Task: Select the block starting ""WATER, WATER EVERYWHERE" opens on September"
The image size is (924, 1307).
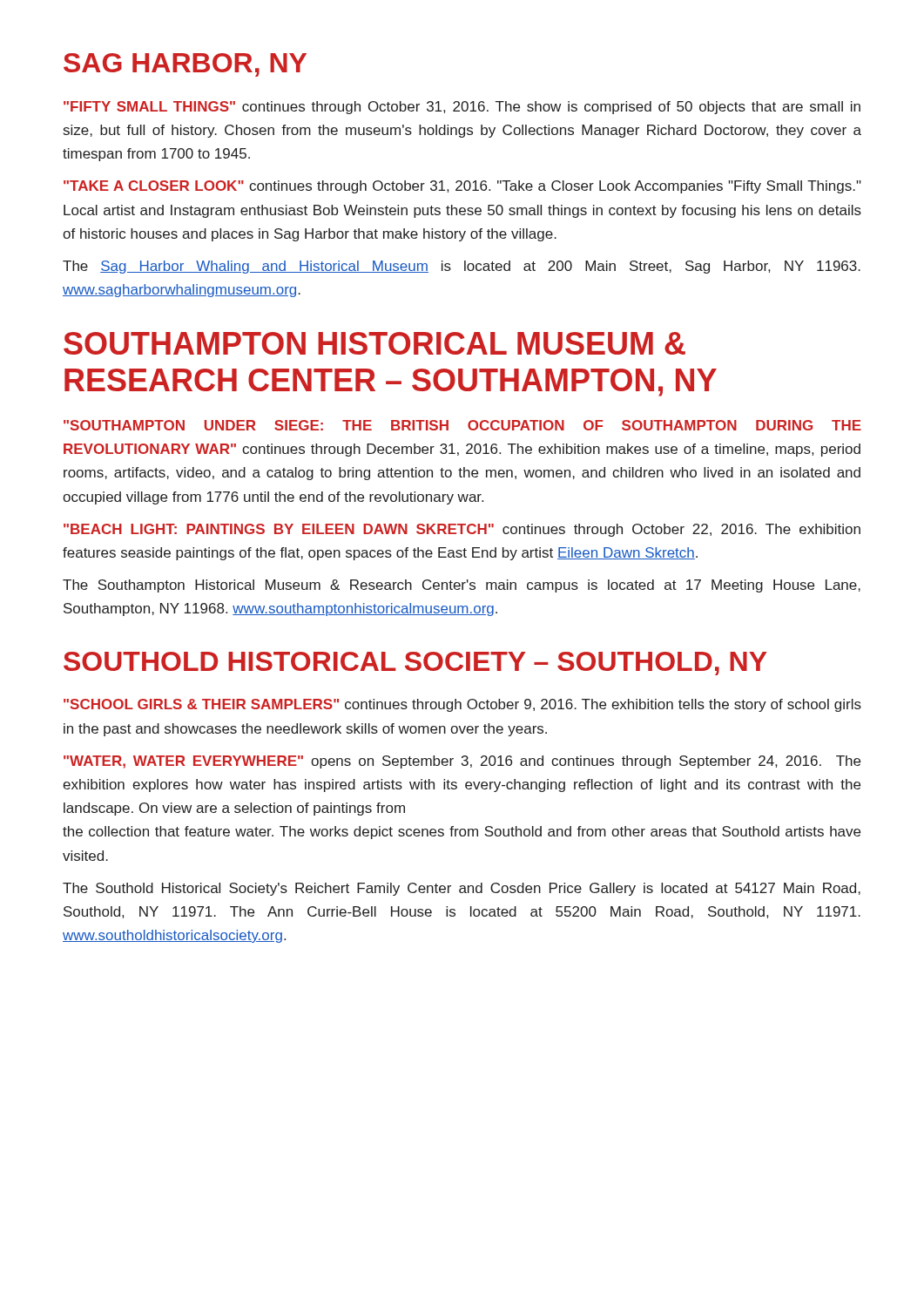Action: 462,762
